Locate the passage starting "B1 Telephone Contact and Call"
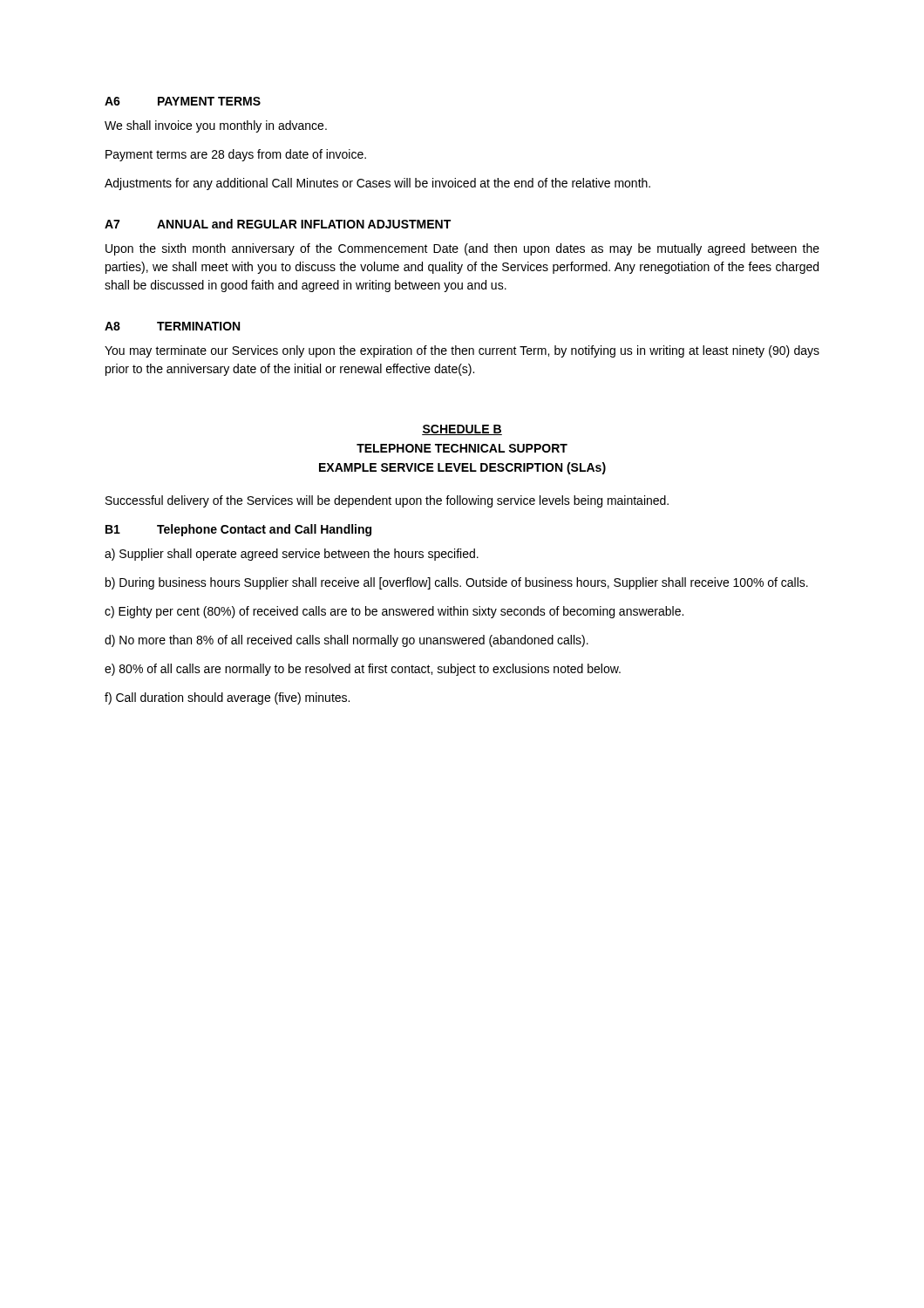Viewport: 924px width, 1308px height. click(238, 529)
